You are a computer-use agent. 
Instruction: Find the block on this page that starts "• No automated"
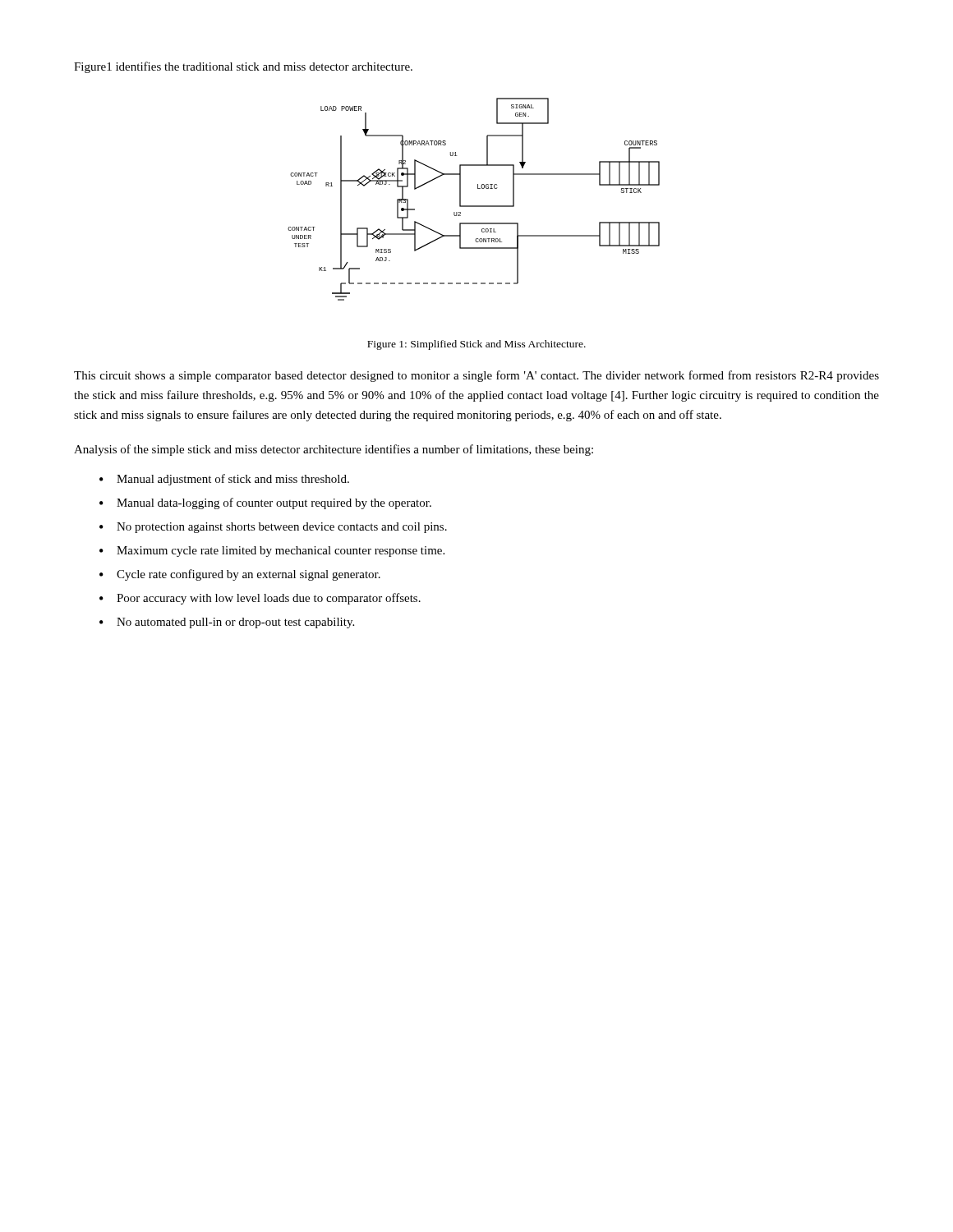click(227, 623)
